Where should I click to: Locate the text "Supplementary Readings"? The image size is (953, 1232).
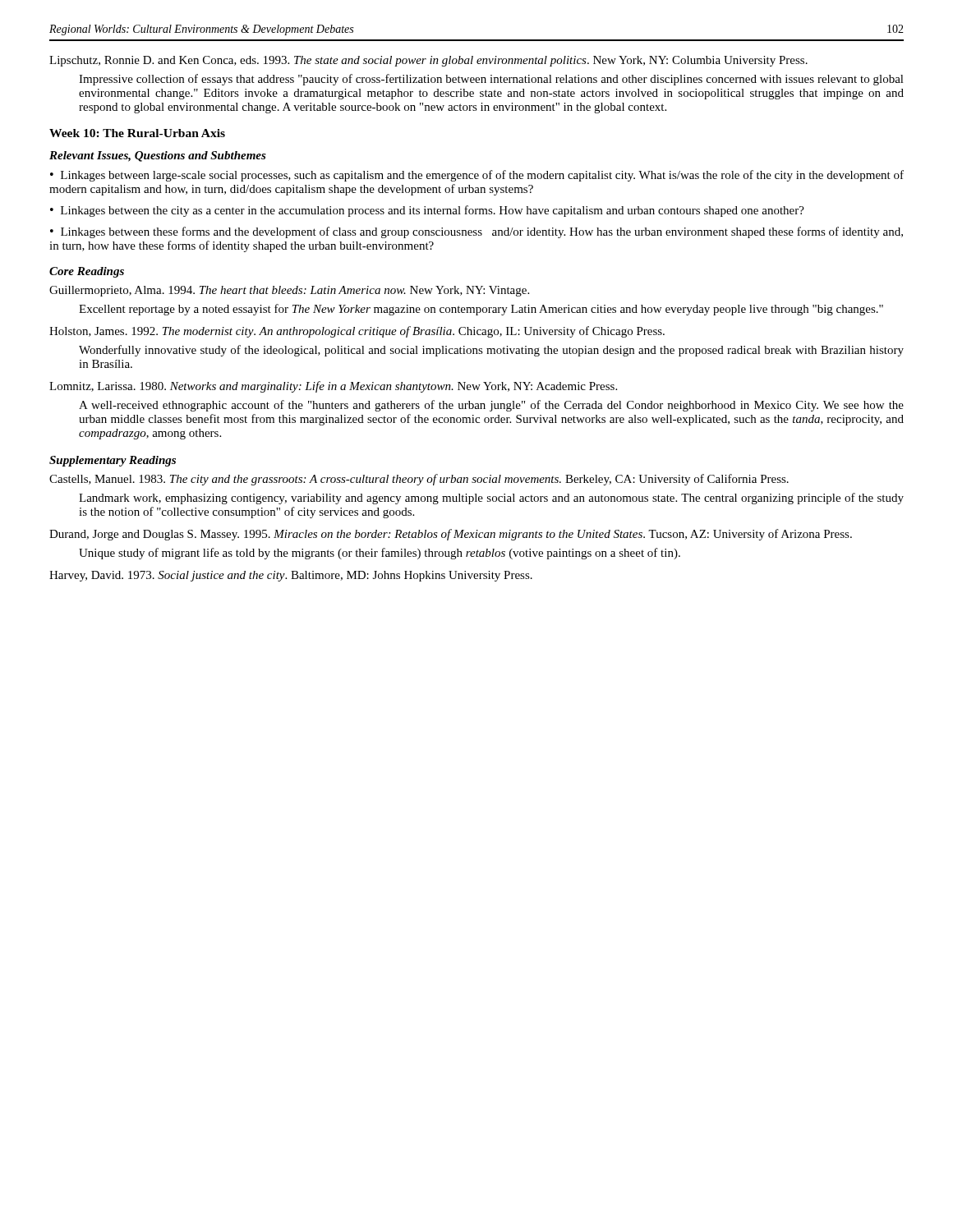(113, 460)
